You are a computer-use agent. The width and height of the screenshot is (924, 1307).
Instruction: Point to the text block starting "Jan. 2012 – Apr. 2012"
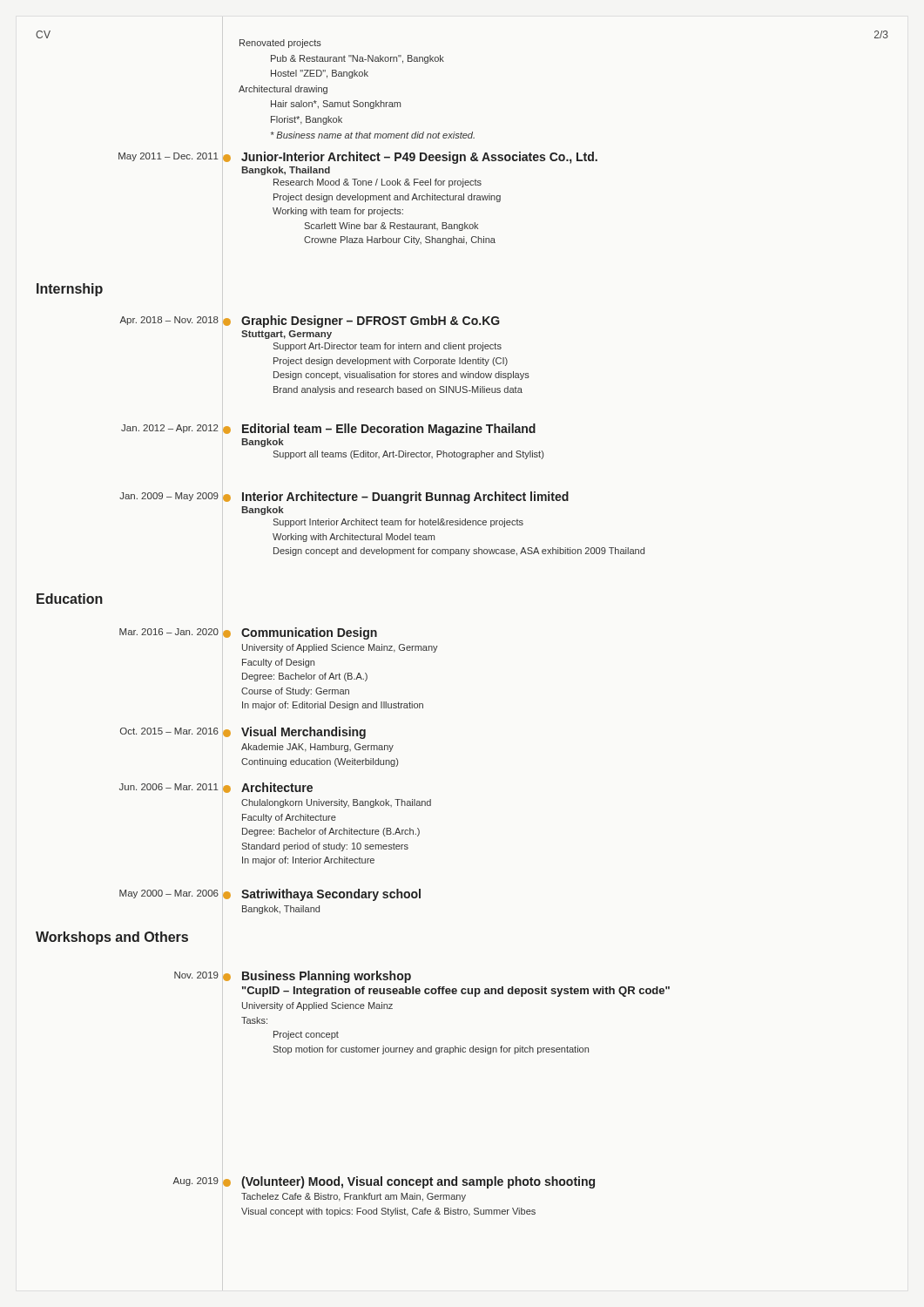[x=170, y=428]
